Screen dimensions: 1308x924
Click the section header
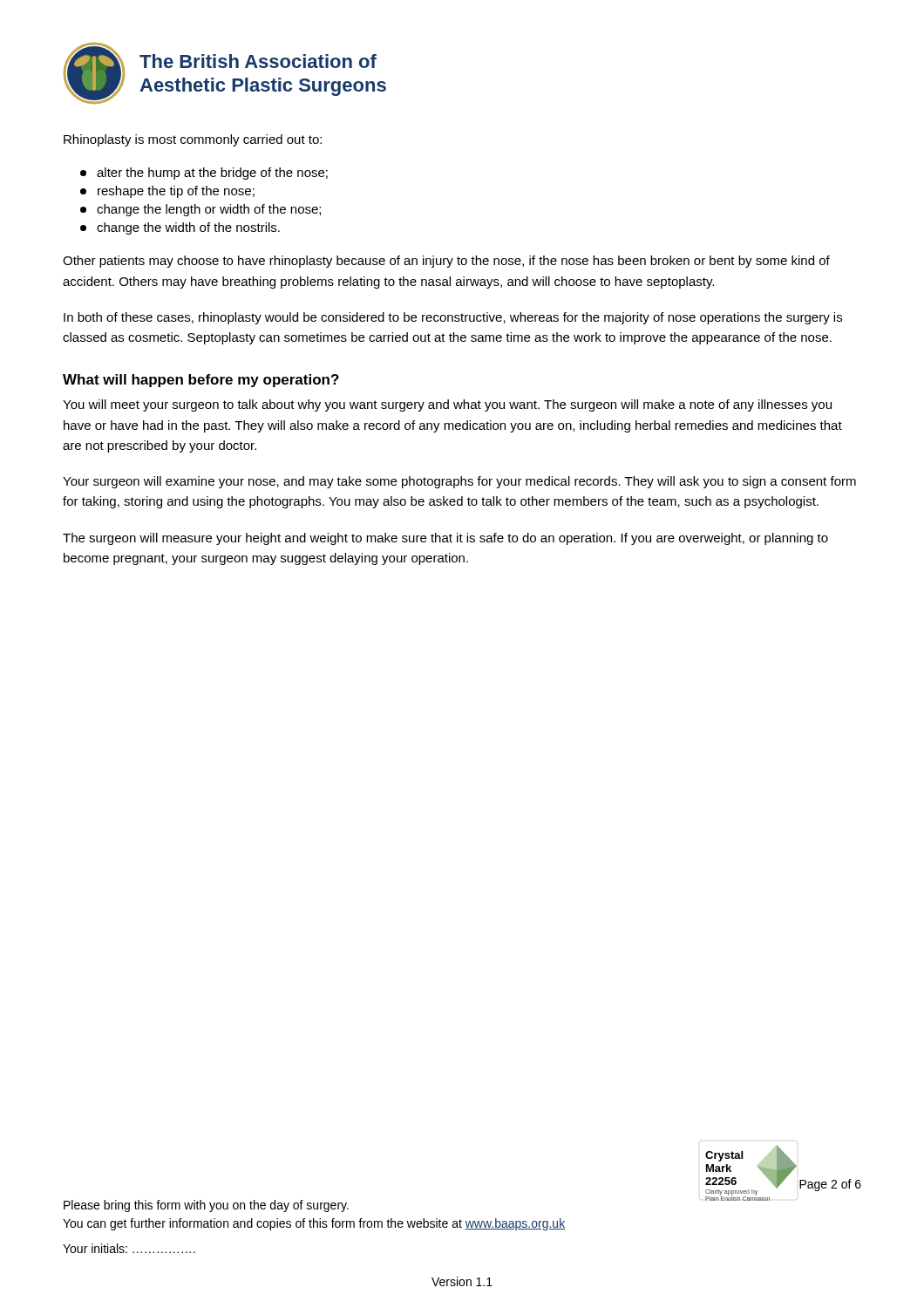(201, 380)
